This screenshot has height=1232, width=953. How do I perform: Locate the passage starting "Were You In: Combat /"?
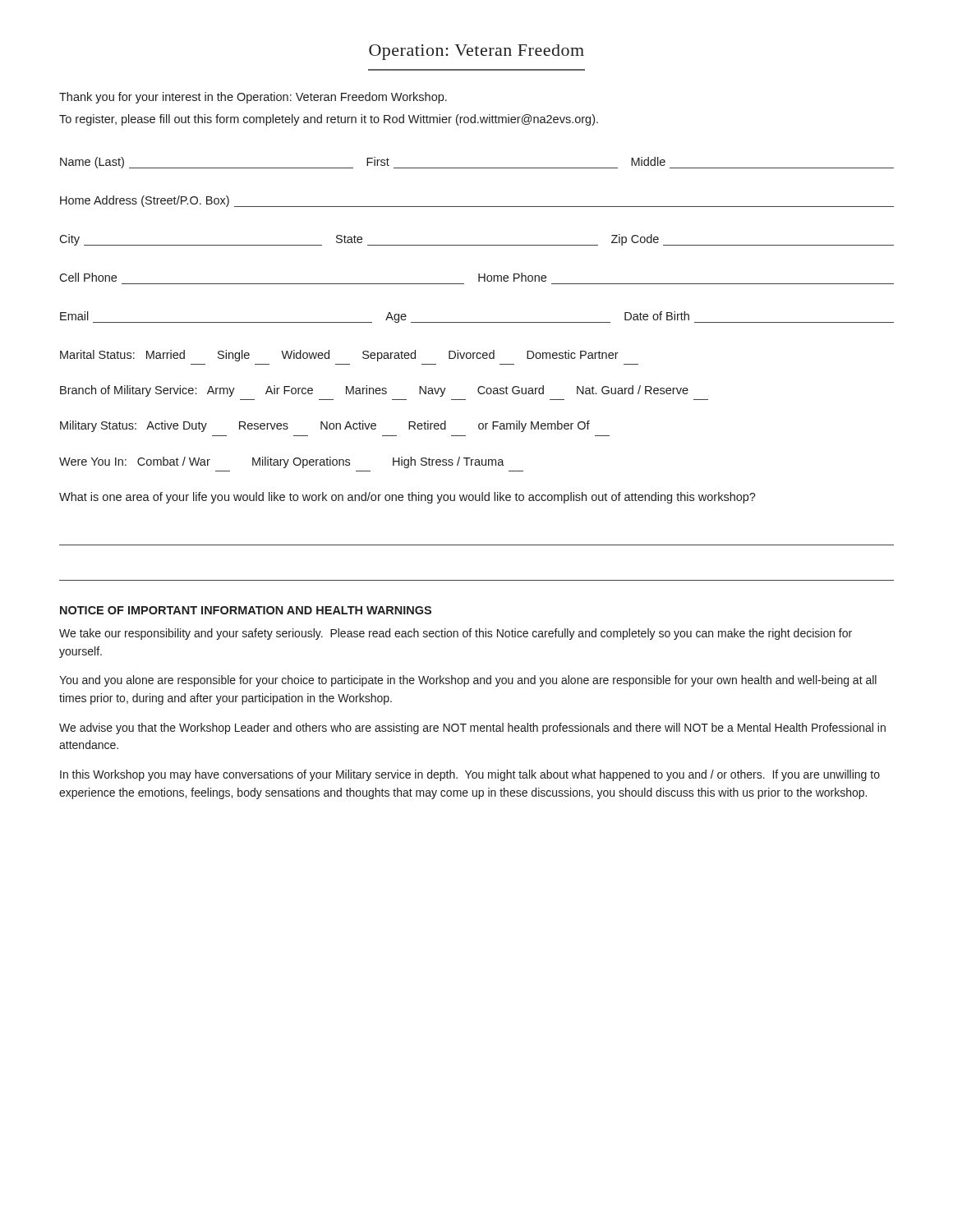coord(291,463)
